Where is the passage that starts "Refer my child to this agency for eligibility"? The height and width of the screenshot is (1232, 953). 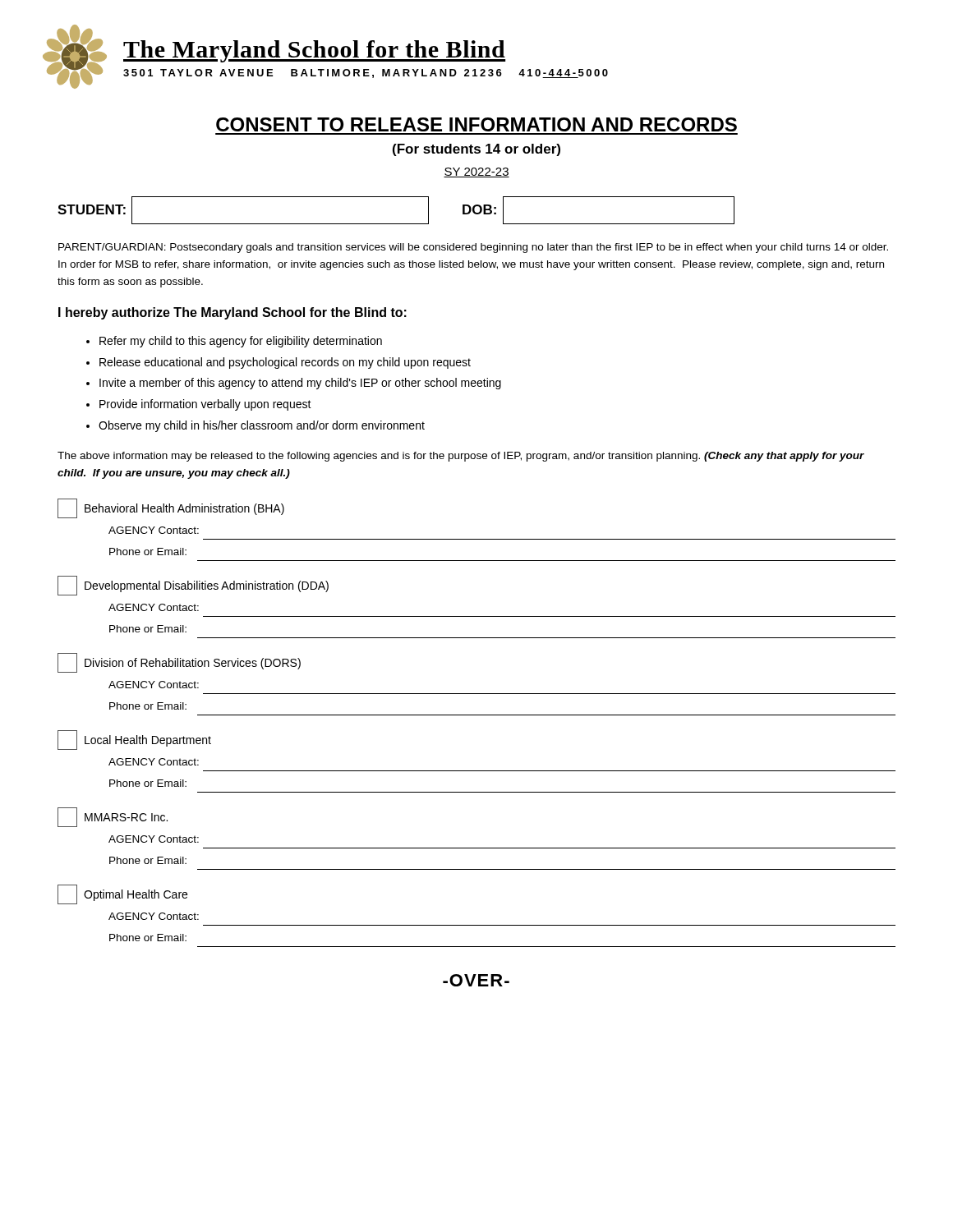240,341
